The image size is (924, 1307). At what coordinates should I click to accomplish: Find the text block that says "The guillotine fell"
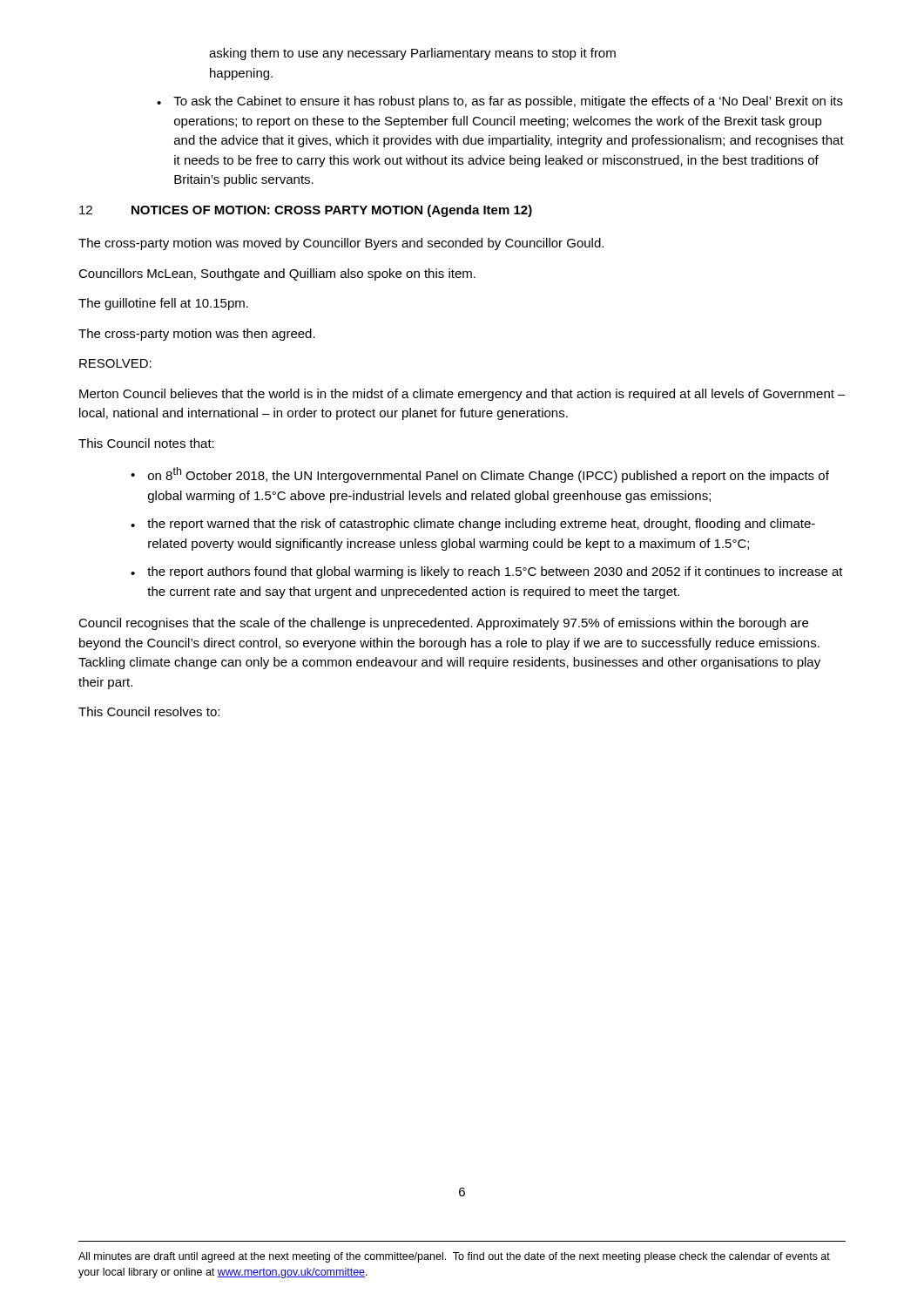click(163, 304)
